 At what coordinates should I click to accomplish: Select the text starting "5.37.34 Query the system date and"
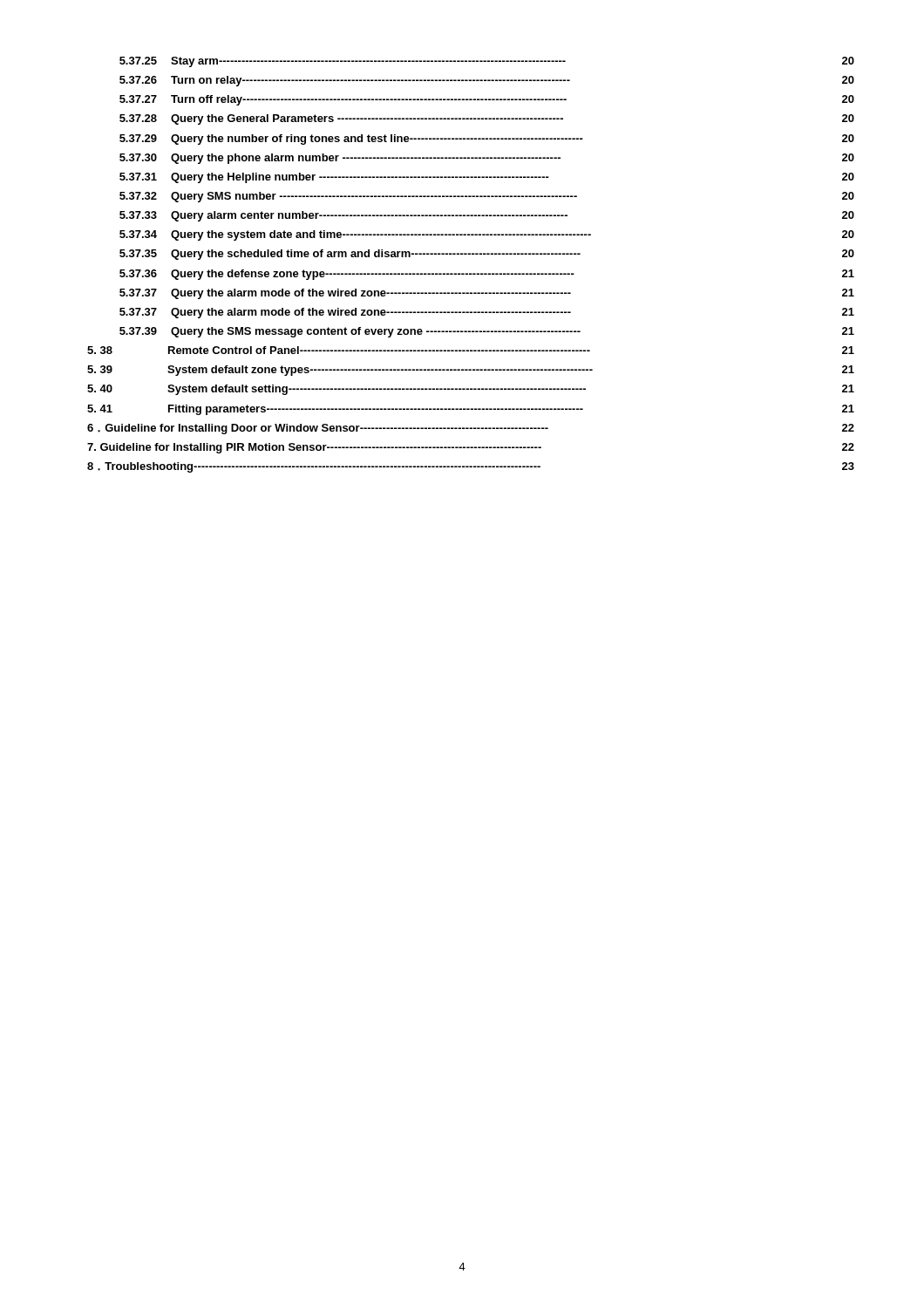click(x=471, y=235)
